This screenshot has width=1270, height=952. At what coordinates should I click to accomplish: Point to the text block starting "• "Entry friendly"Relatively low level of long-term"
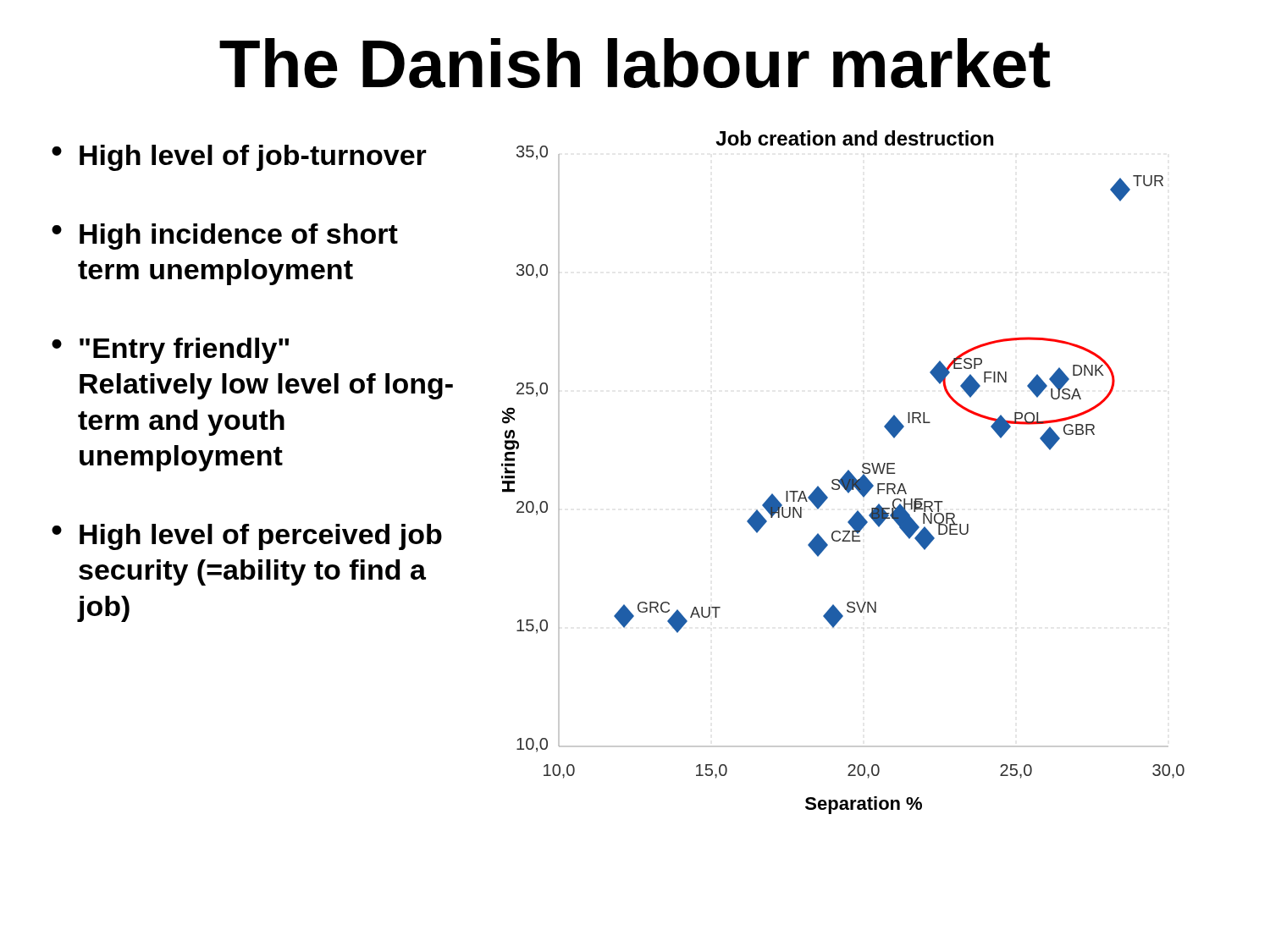tap(254, 402)
